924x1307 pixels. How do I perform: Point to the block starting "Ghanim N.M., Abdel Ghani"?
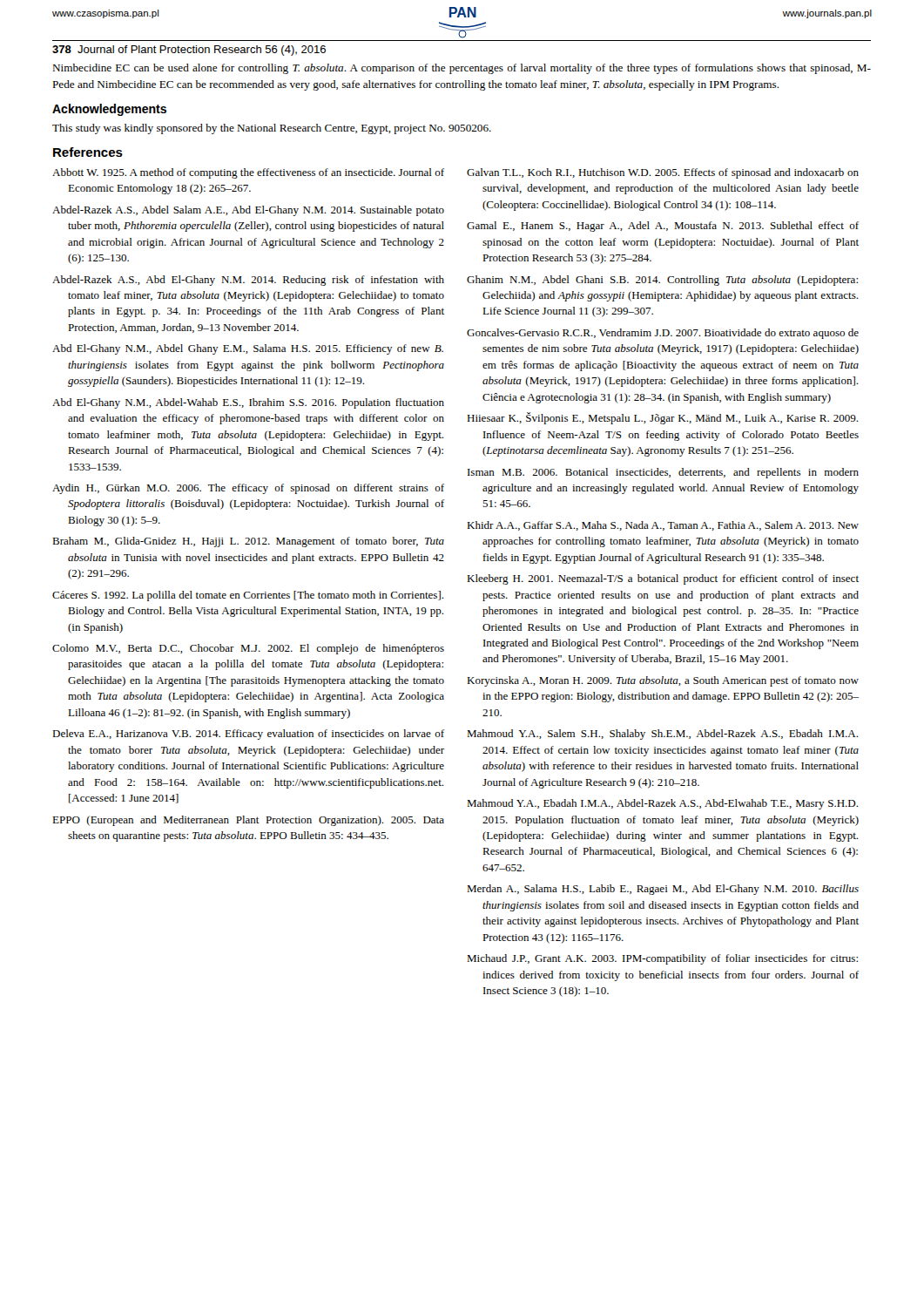(663, 295)
